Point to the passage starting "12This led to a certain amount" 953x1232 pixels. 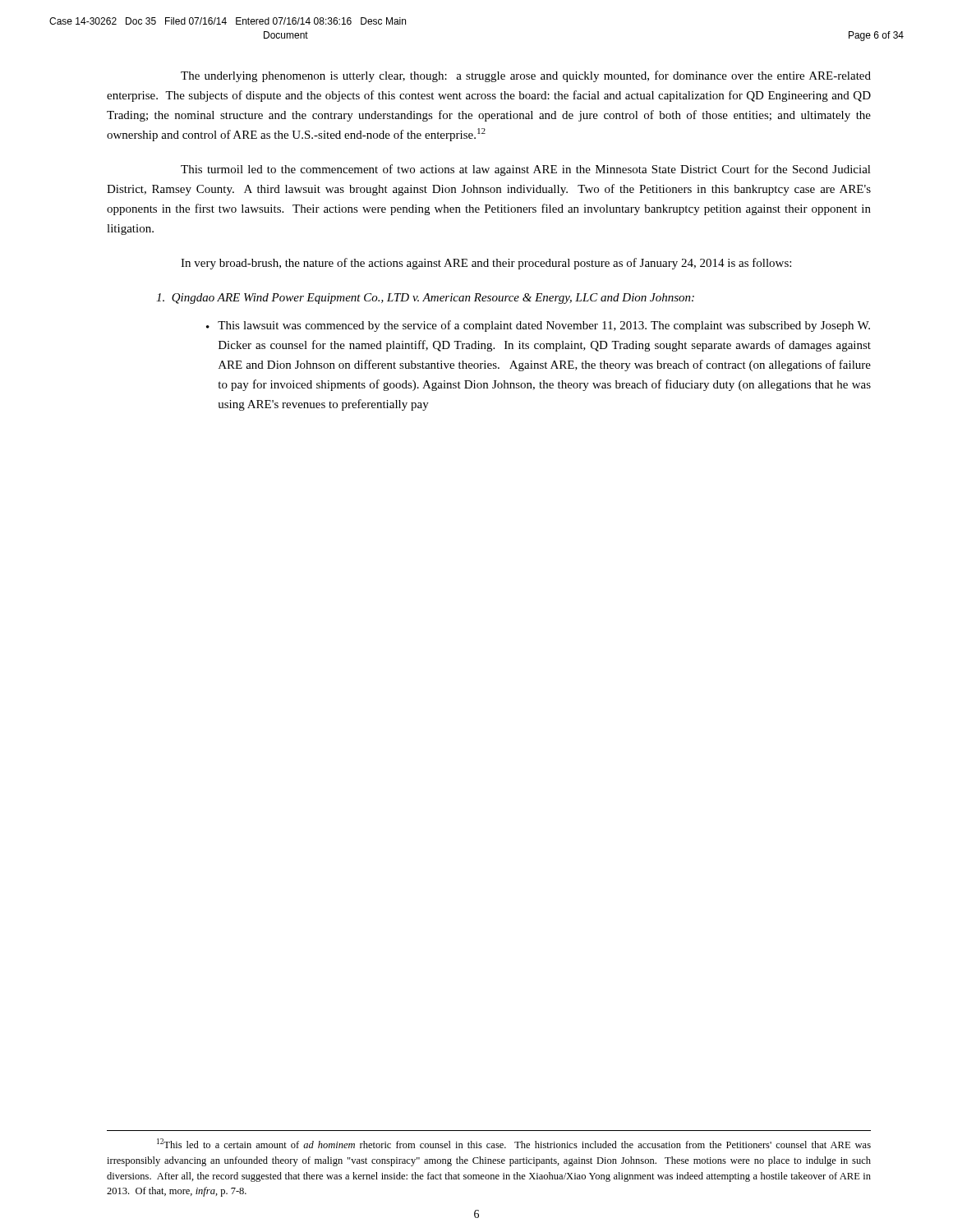point(489,1168)
